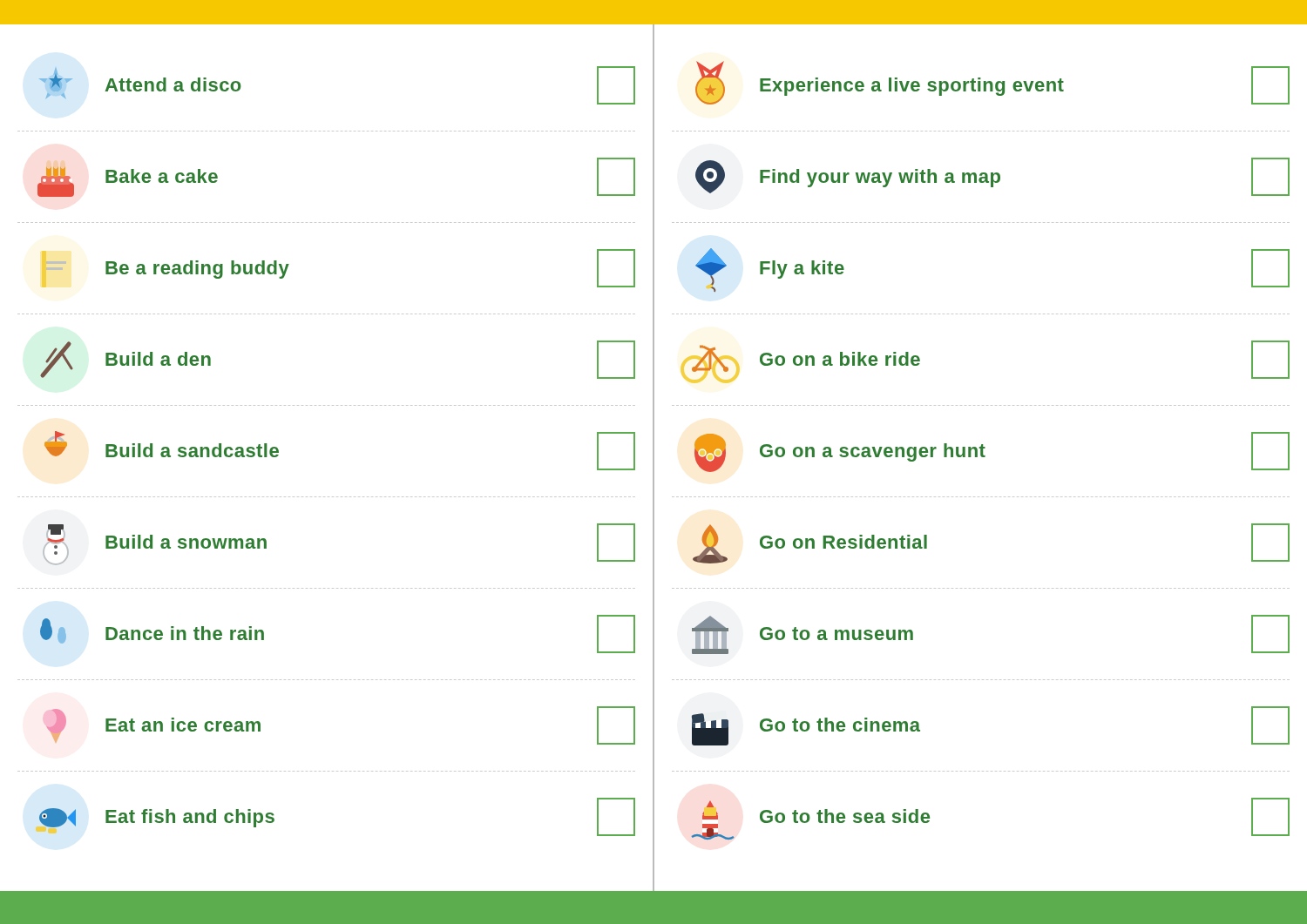Select the element starting "Build a den"
The image size is (1307, 924).
pos(56,359)
